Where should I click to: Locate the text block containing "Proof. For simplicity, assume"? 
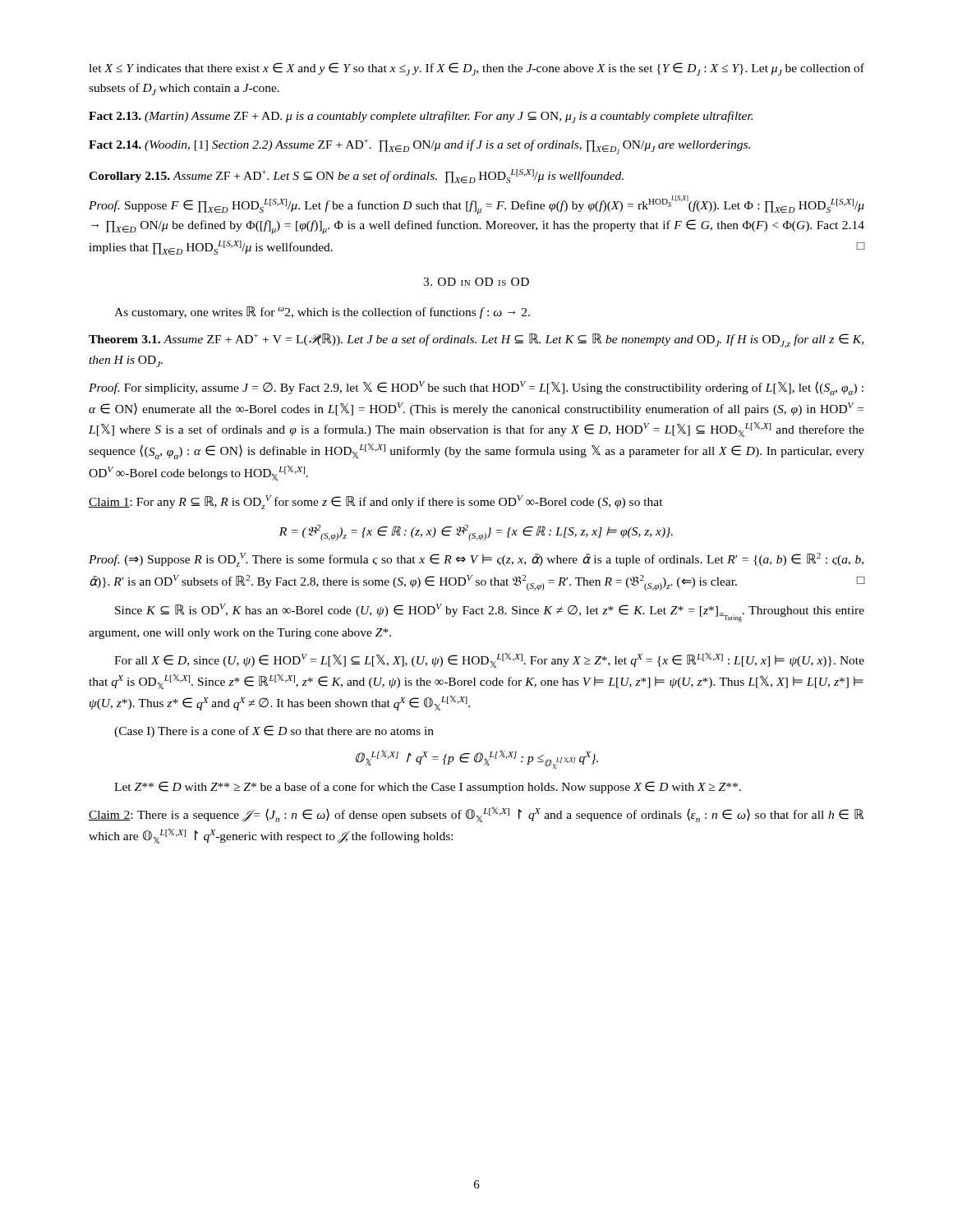pos(476,430)
